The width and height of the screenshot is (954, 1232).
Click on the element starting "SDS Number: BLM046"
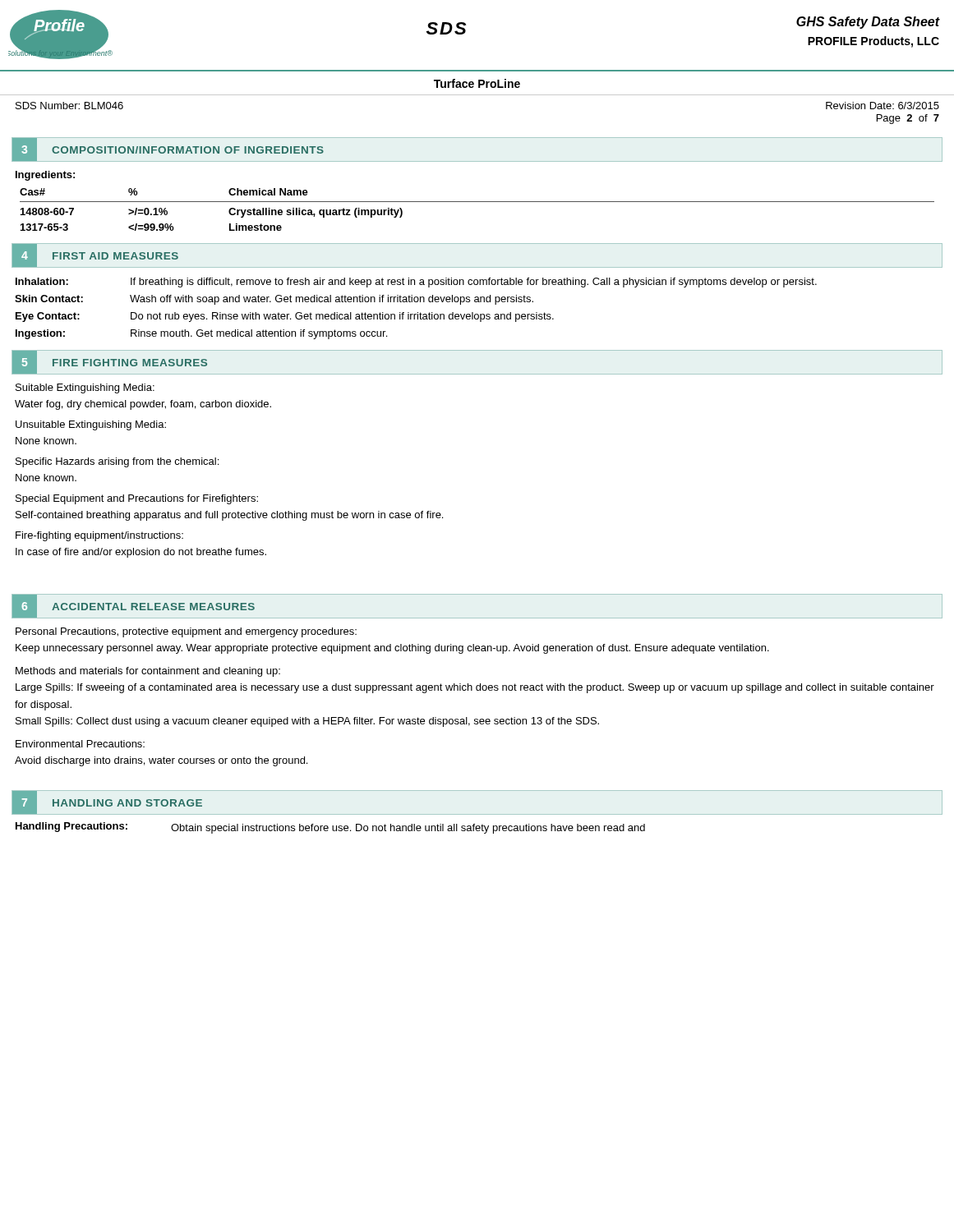coord(69,106)
